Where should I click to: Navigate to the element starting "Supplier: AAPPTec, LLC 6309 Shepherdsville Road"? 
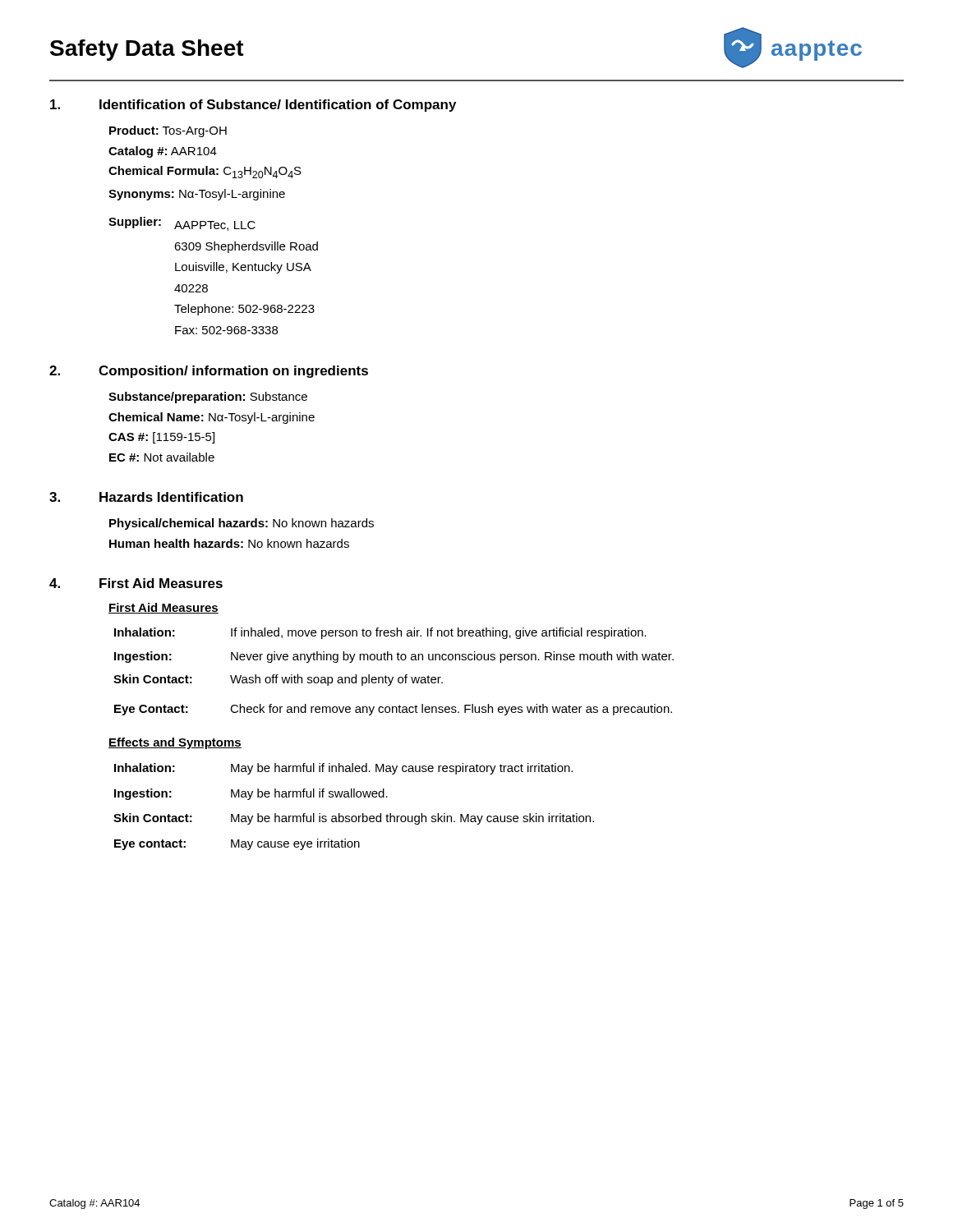tap(182, 224)
